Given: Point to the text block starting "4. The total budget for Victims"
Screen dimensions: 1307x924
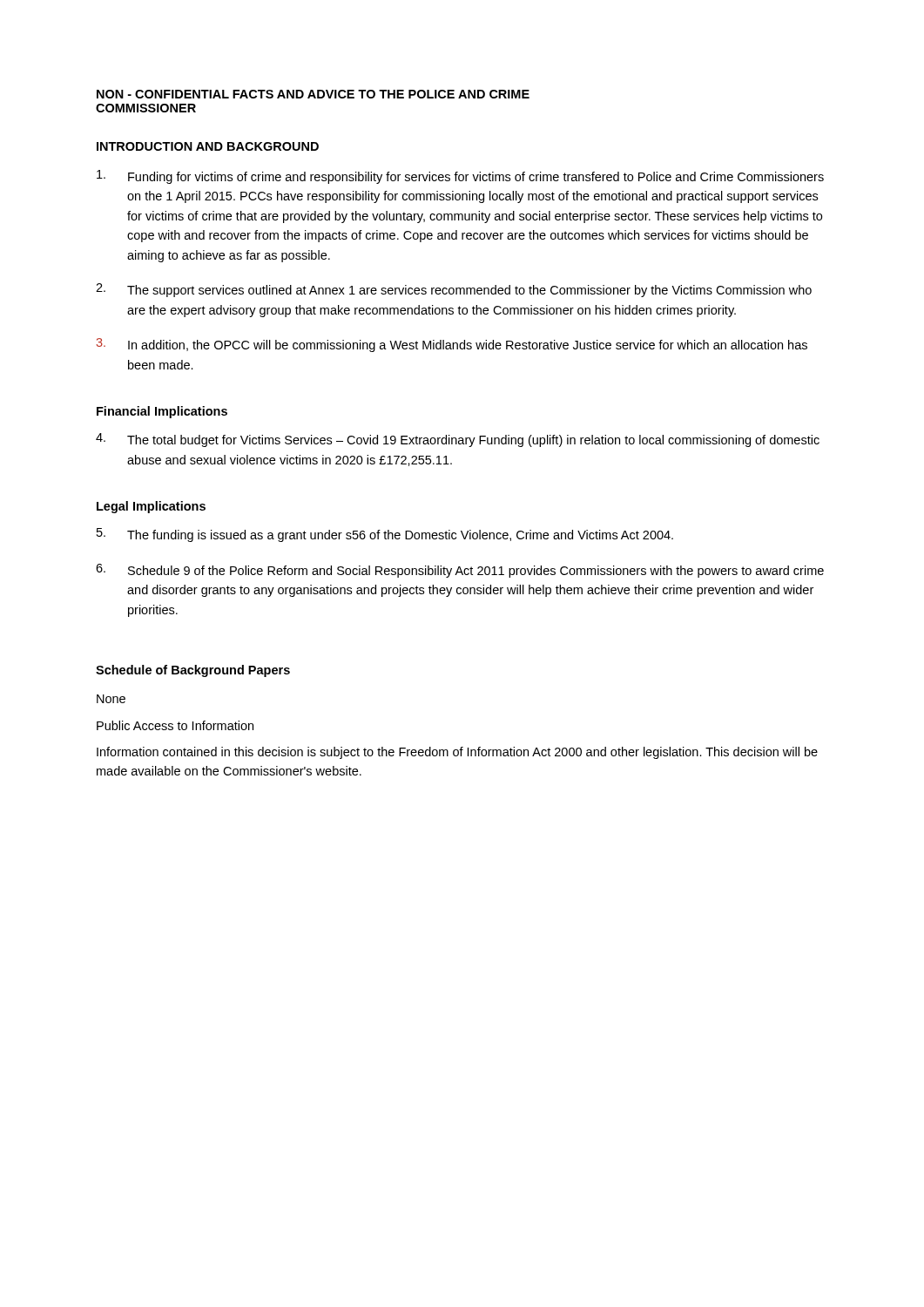Looking at the screenshot, I should click(x=462, y=450).
